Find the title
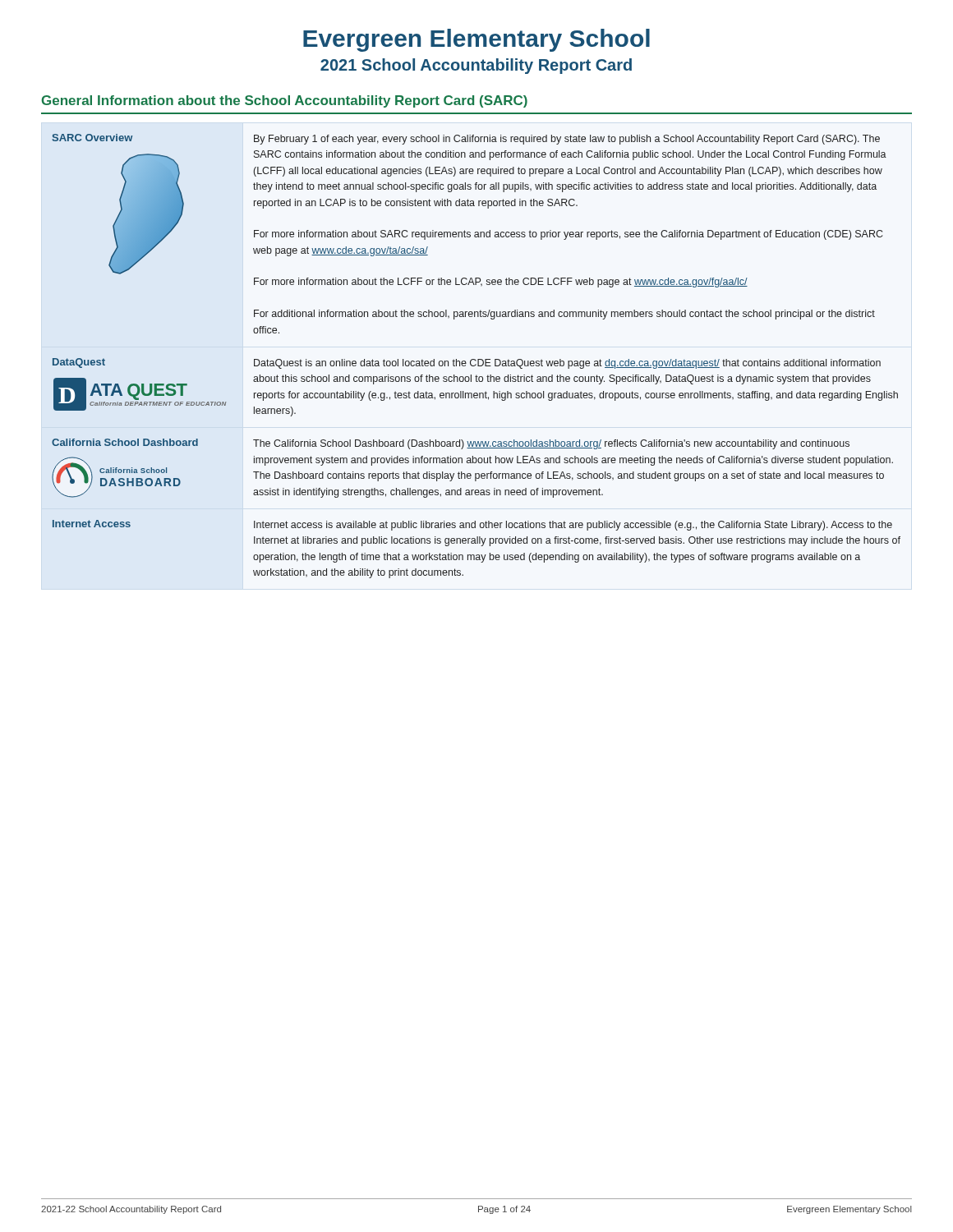Image resolution: width=953 pixels, height=1232 pixels. [476, 50]
